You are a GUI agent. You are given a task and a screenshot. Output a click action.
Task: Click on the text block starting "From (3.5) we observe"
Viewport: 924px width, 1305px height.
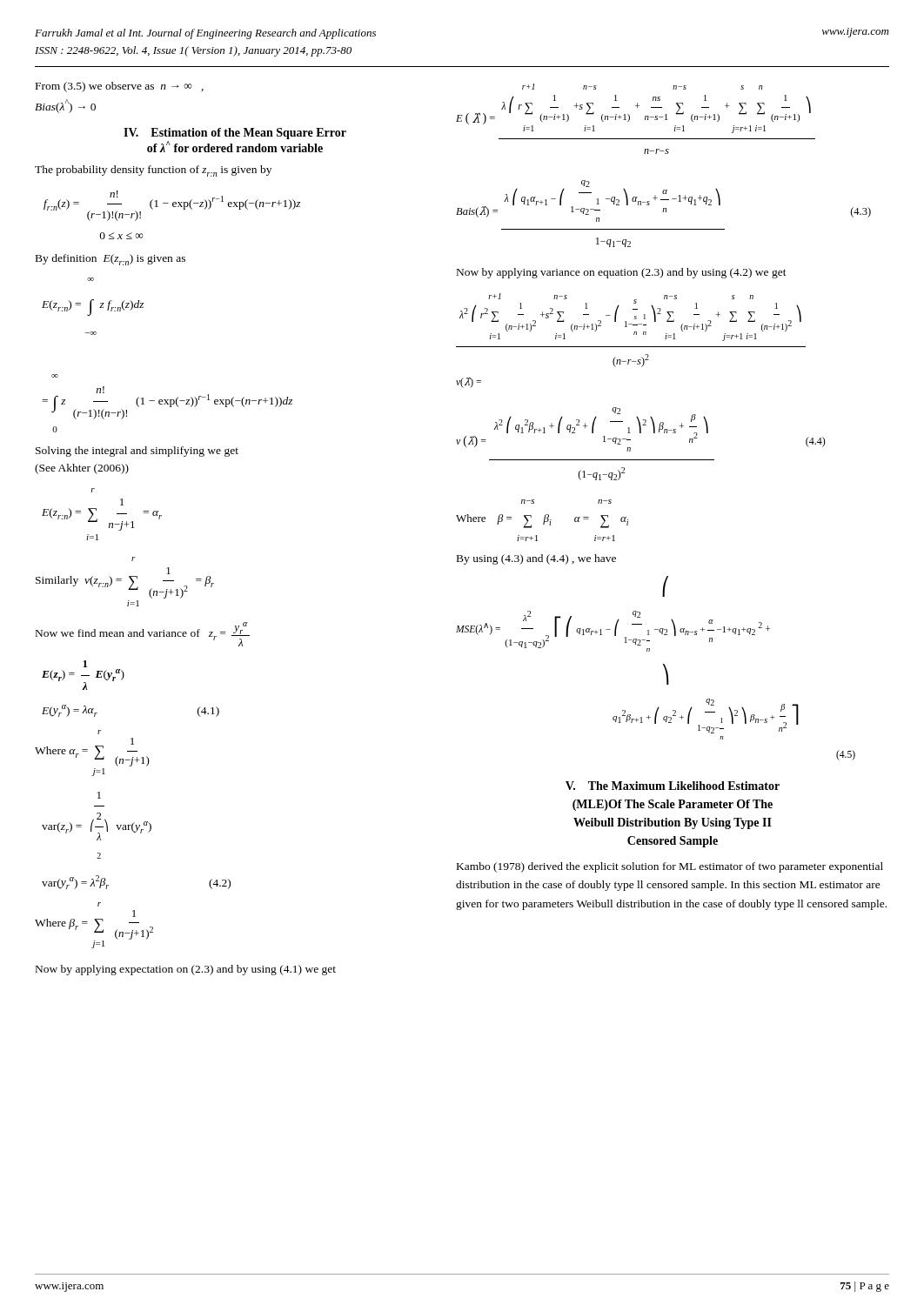[119, 96]
